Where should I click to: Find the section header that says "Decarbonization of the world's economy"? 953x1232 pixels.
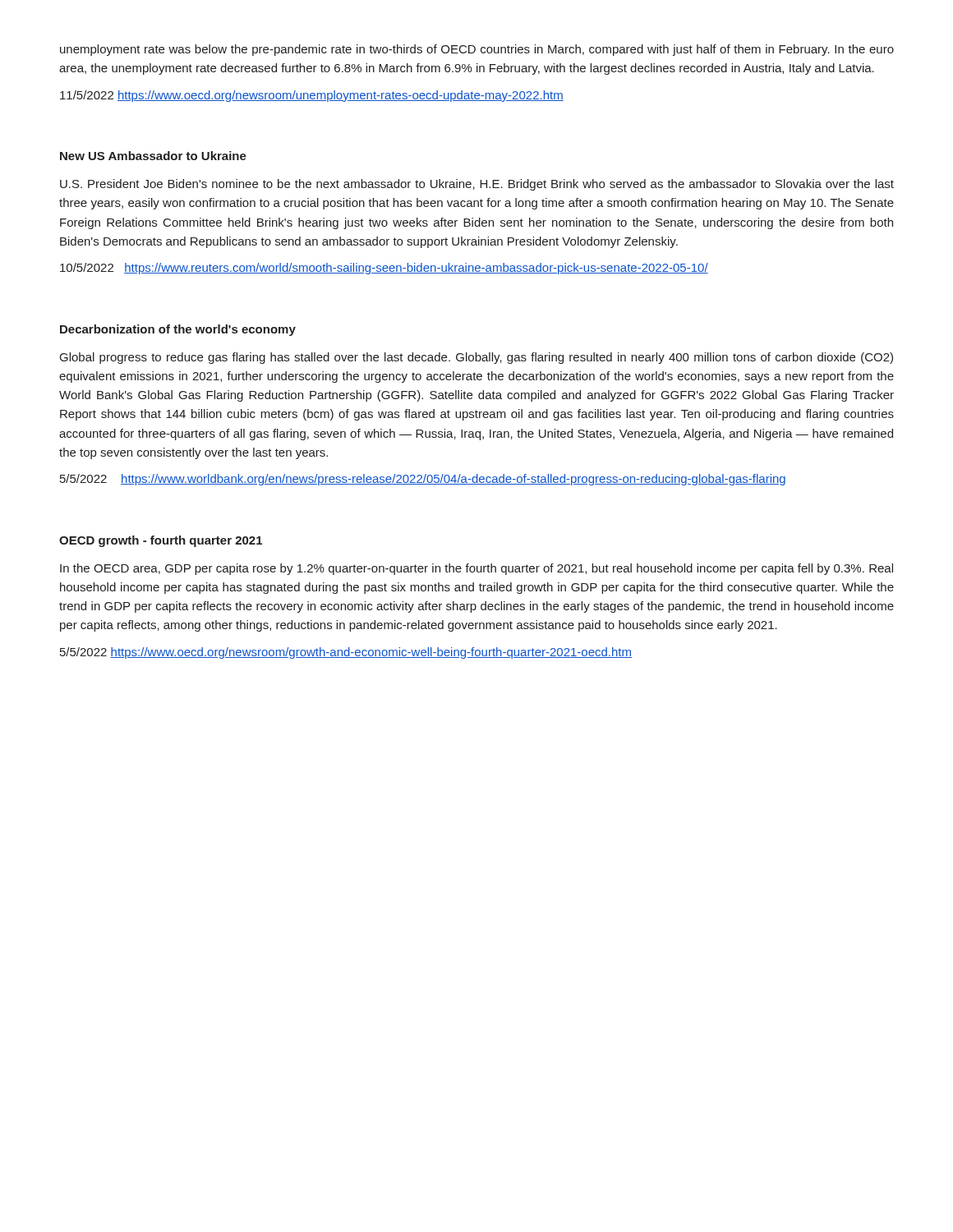[177, 329]
